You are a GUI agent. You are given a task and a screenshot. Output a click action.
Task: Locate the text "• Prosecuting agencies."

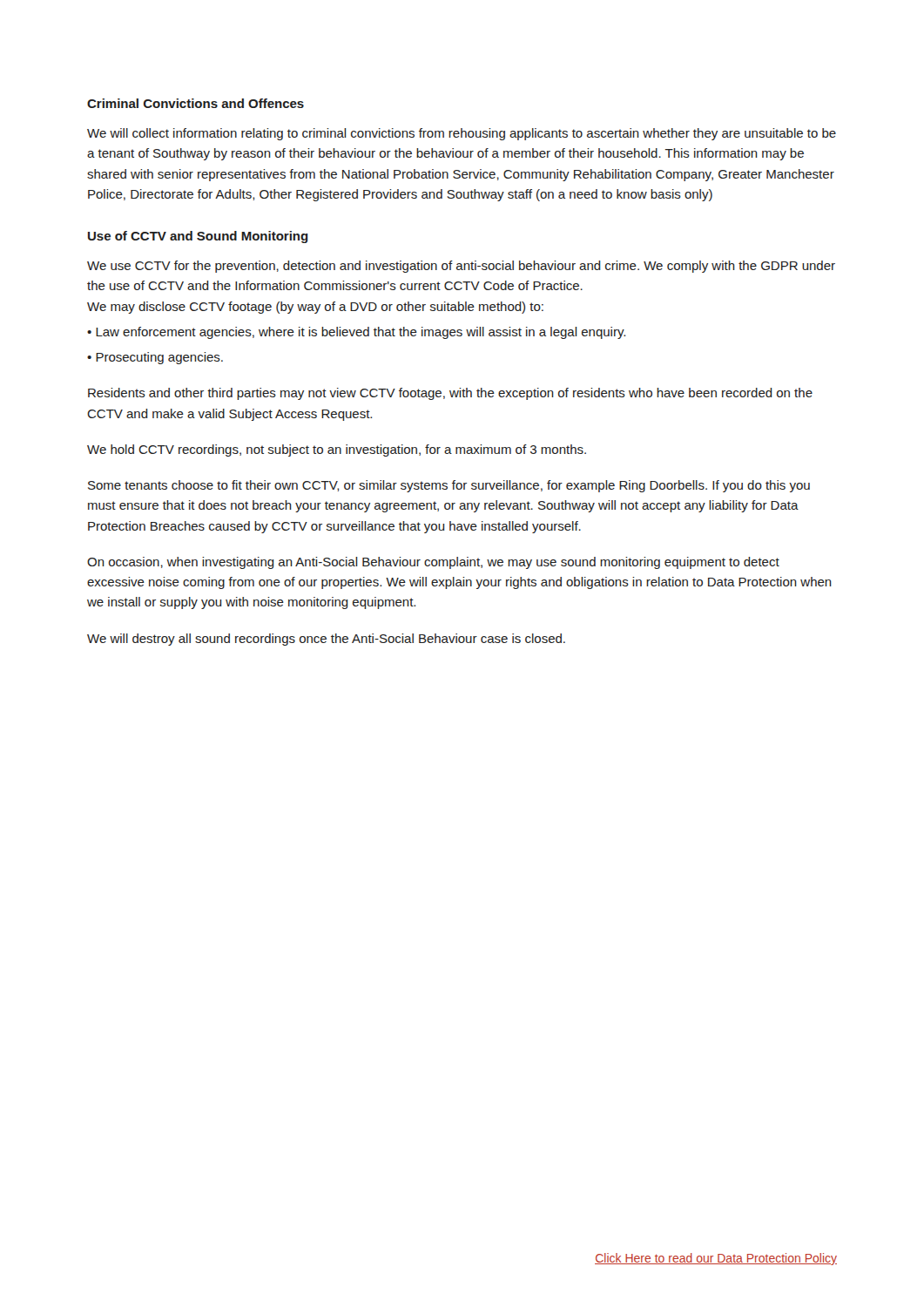pos(155,357)
